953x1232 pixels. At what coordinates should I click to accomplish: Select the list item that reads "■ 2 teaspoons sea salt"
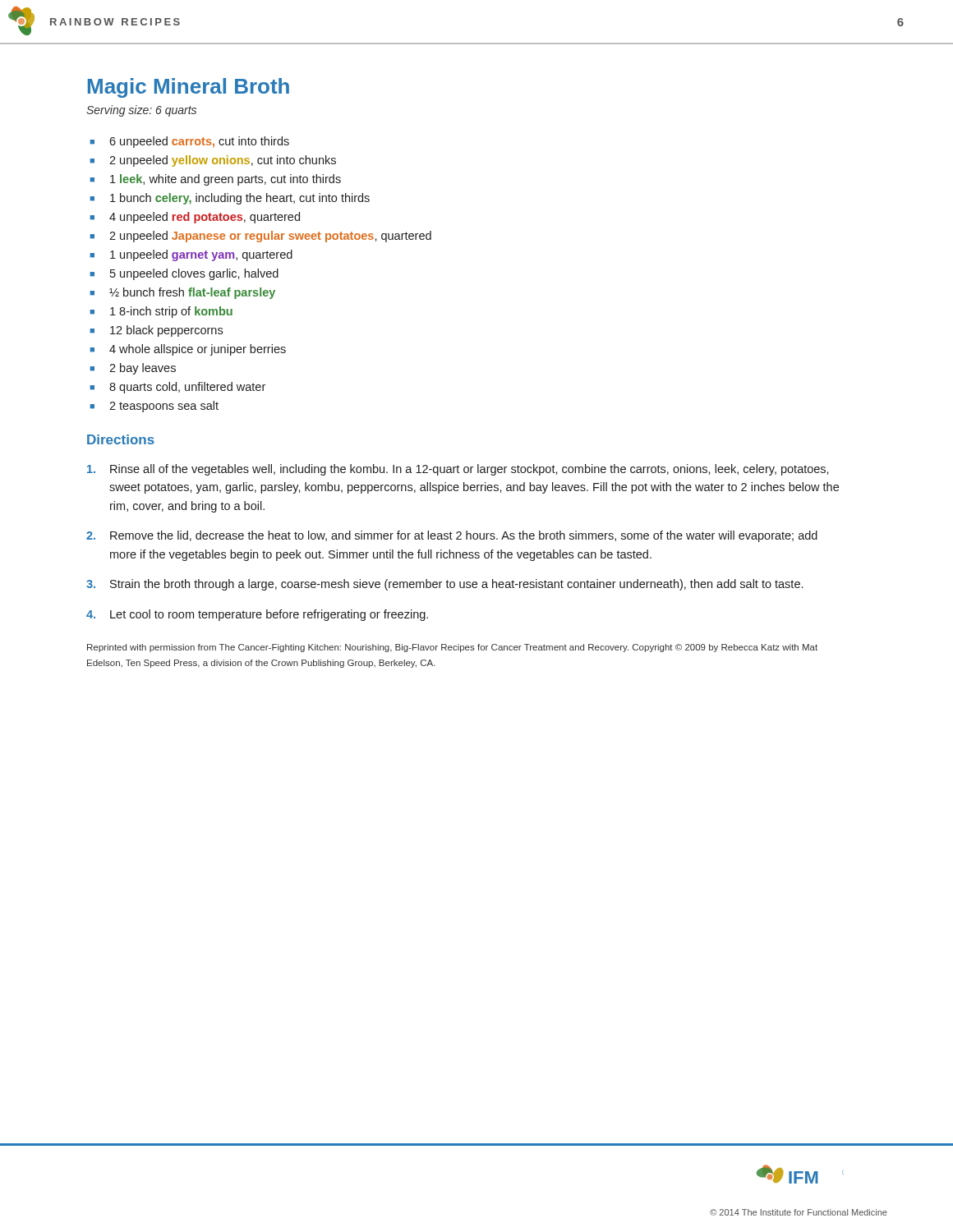point(154,406)
